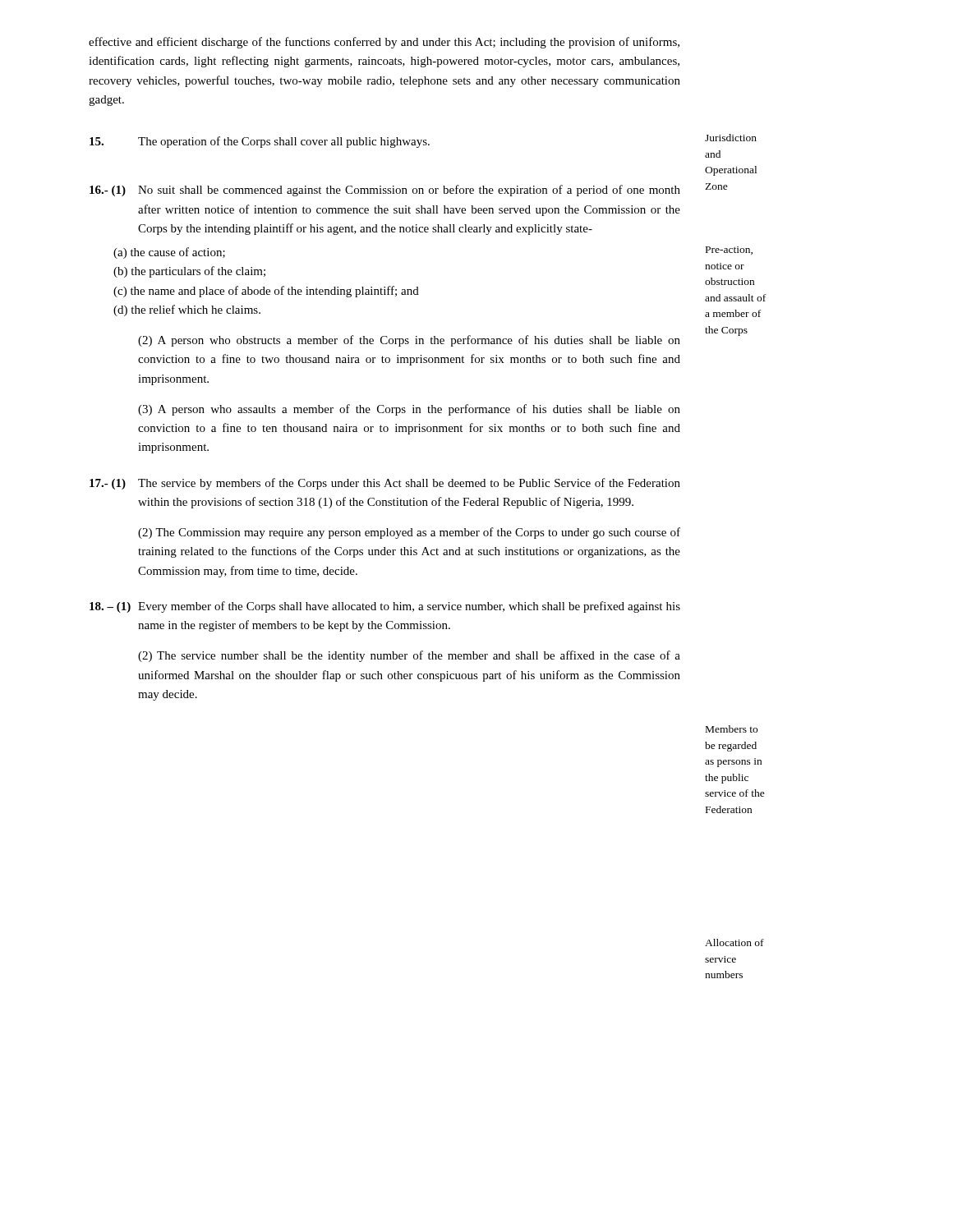Find the region starting "(2) The service number shall"
The image size is (953, 1232).
click(x=409, y=675)
